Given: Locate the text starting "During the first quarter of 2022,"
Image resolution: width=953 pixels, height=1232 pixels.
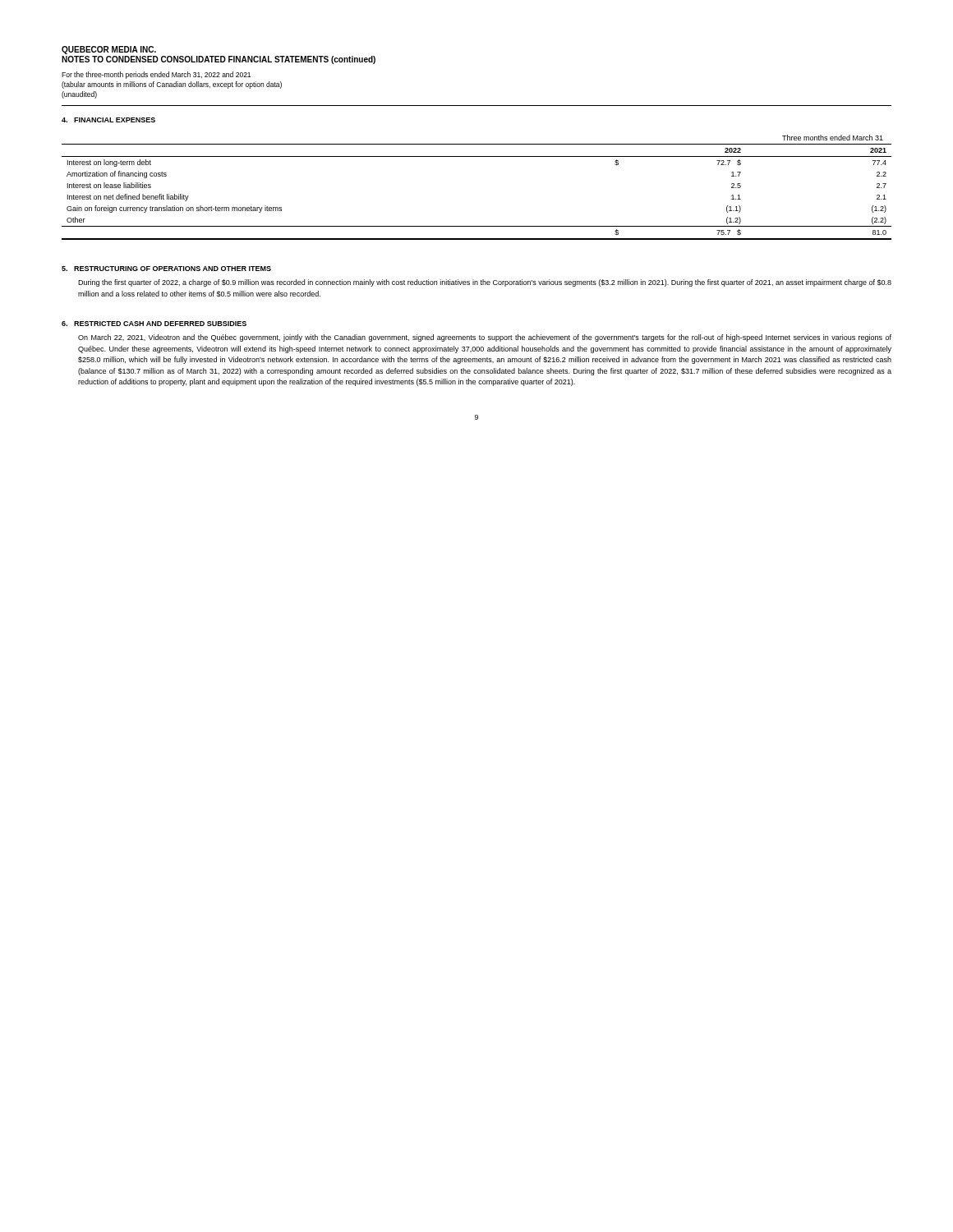Looking at the screenshot, I should (485, 288).
